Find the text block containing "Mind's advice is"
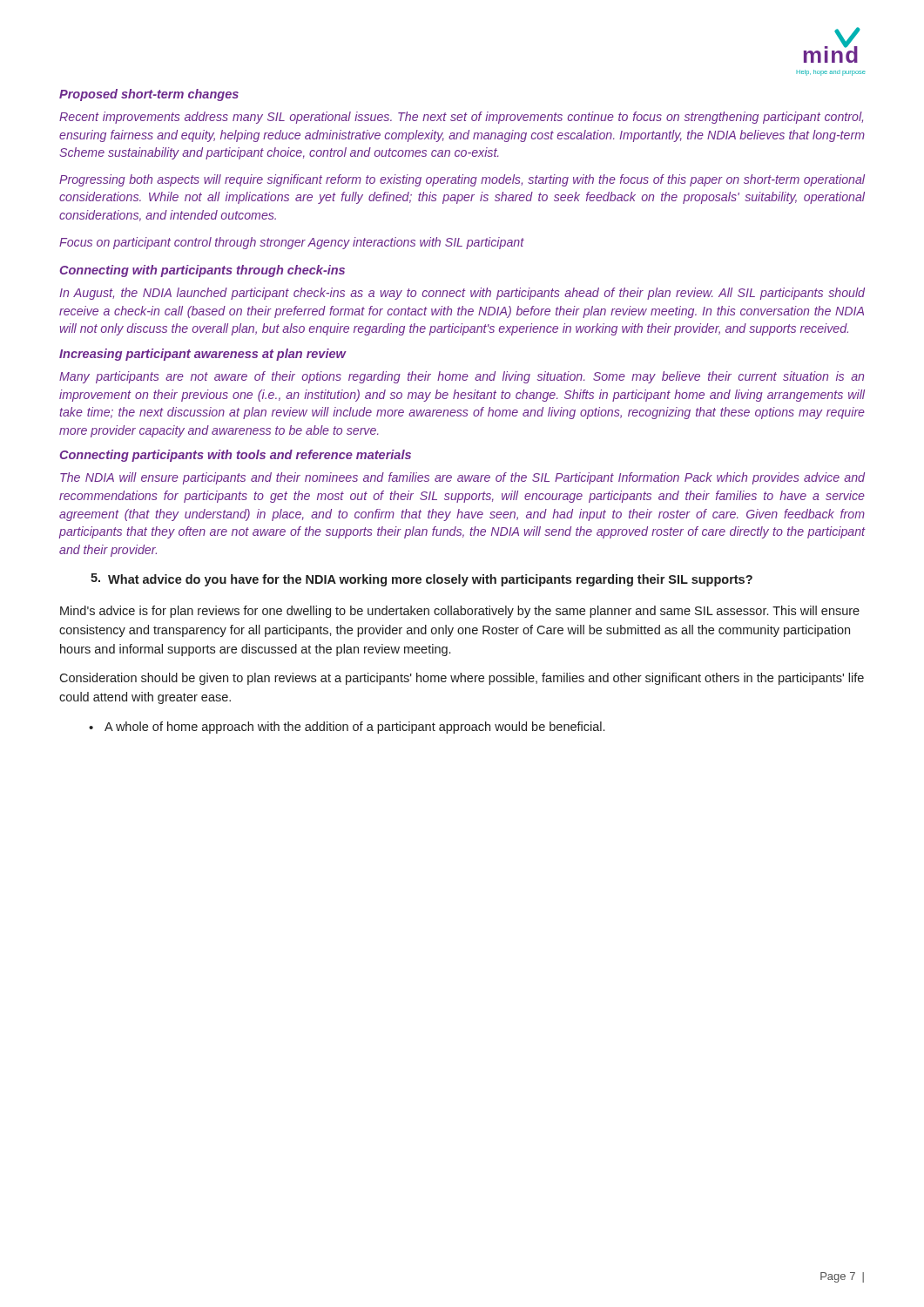 coord(459,630)
